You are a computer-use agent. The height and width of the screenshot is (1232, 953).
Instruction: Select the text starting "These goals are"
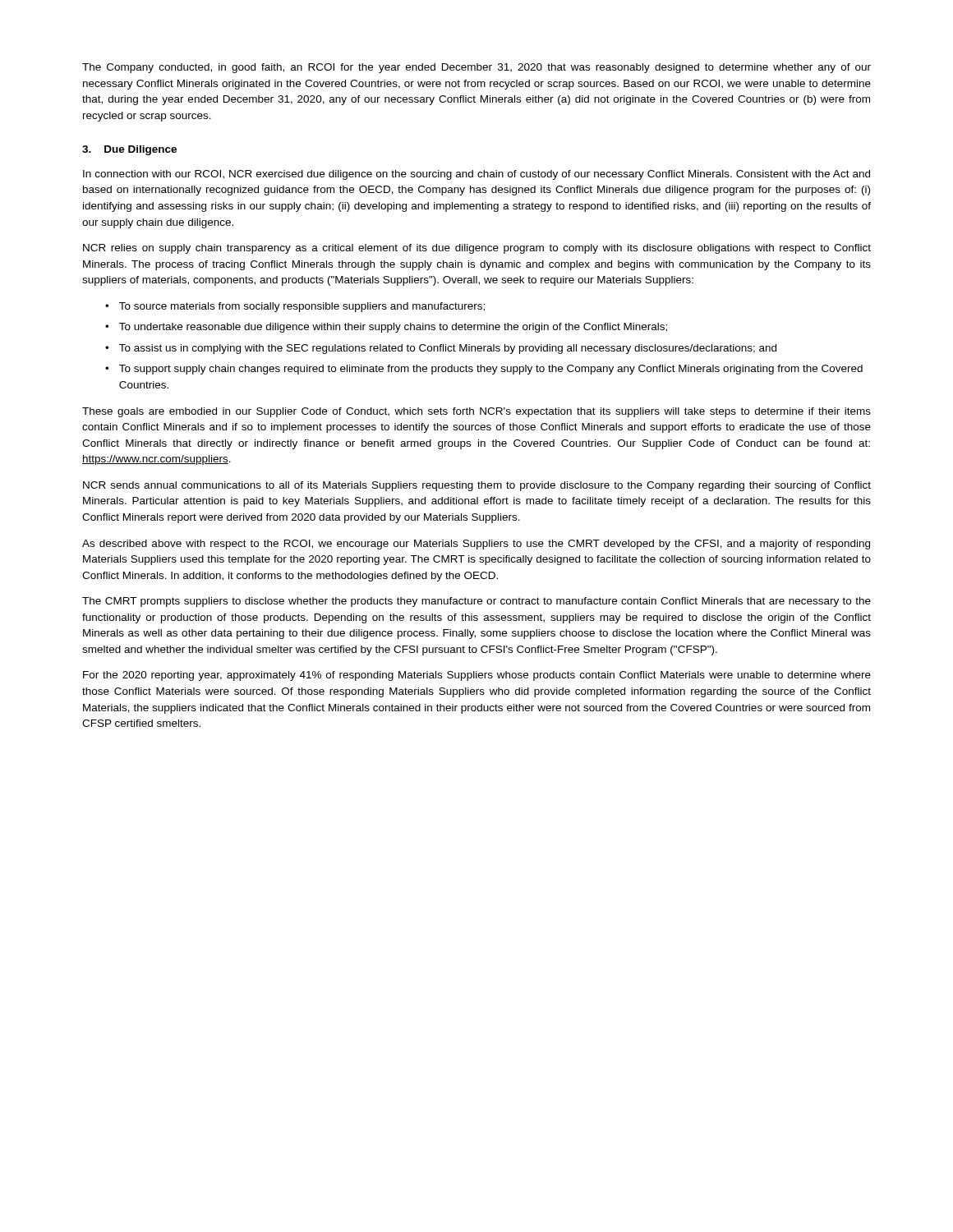point(476,435)
